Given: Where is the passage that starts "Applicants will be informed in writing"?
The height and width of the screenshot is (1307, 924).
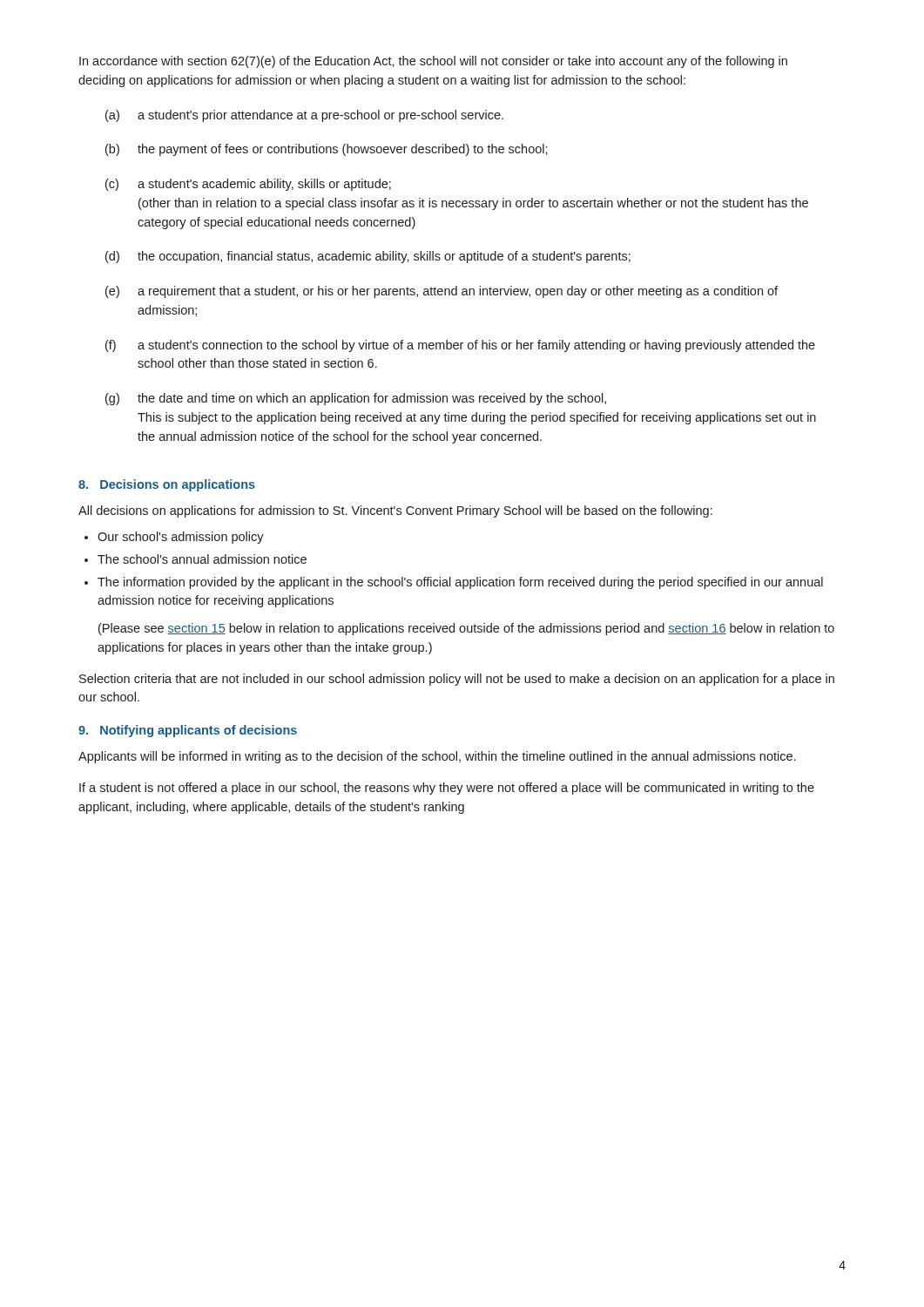Looking at the screenshot, I should pyautogui.click(x=458, y=757).
